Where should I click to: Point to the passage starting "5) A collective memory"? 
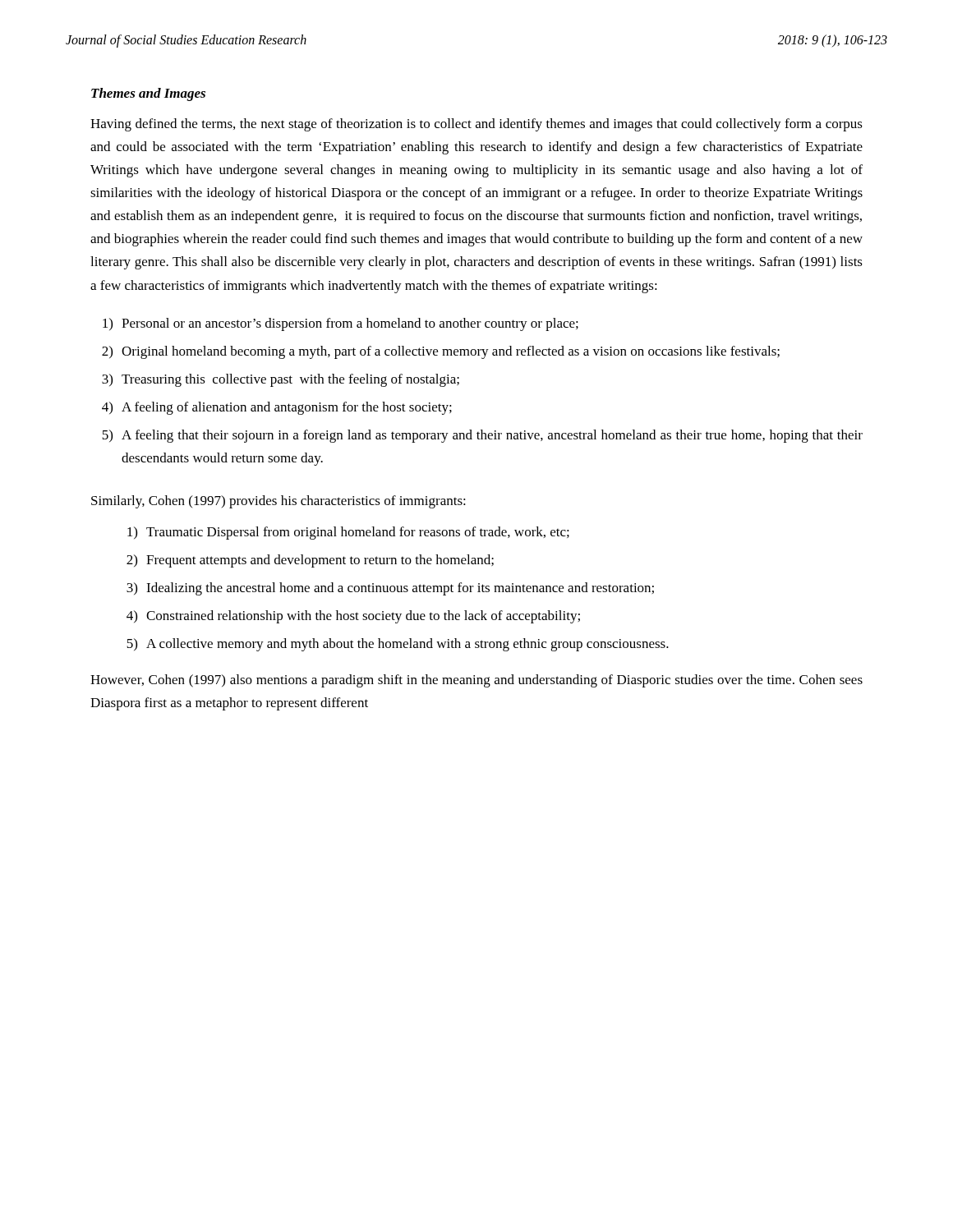[x=392, y=644]
